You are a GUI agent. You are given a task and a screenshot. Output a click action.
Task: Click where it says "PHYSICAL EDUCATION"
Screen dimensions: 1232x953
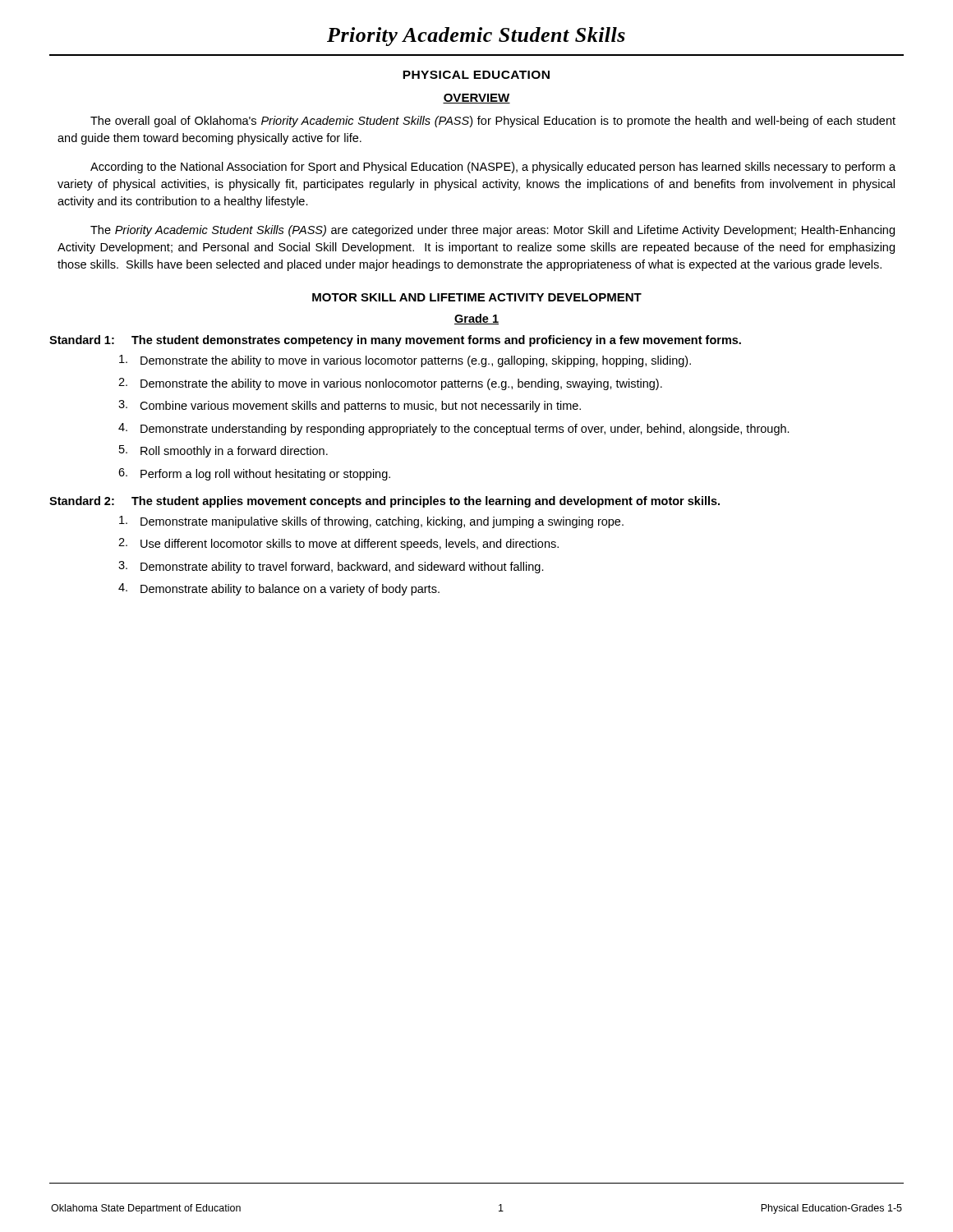(x=476, y=74)
